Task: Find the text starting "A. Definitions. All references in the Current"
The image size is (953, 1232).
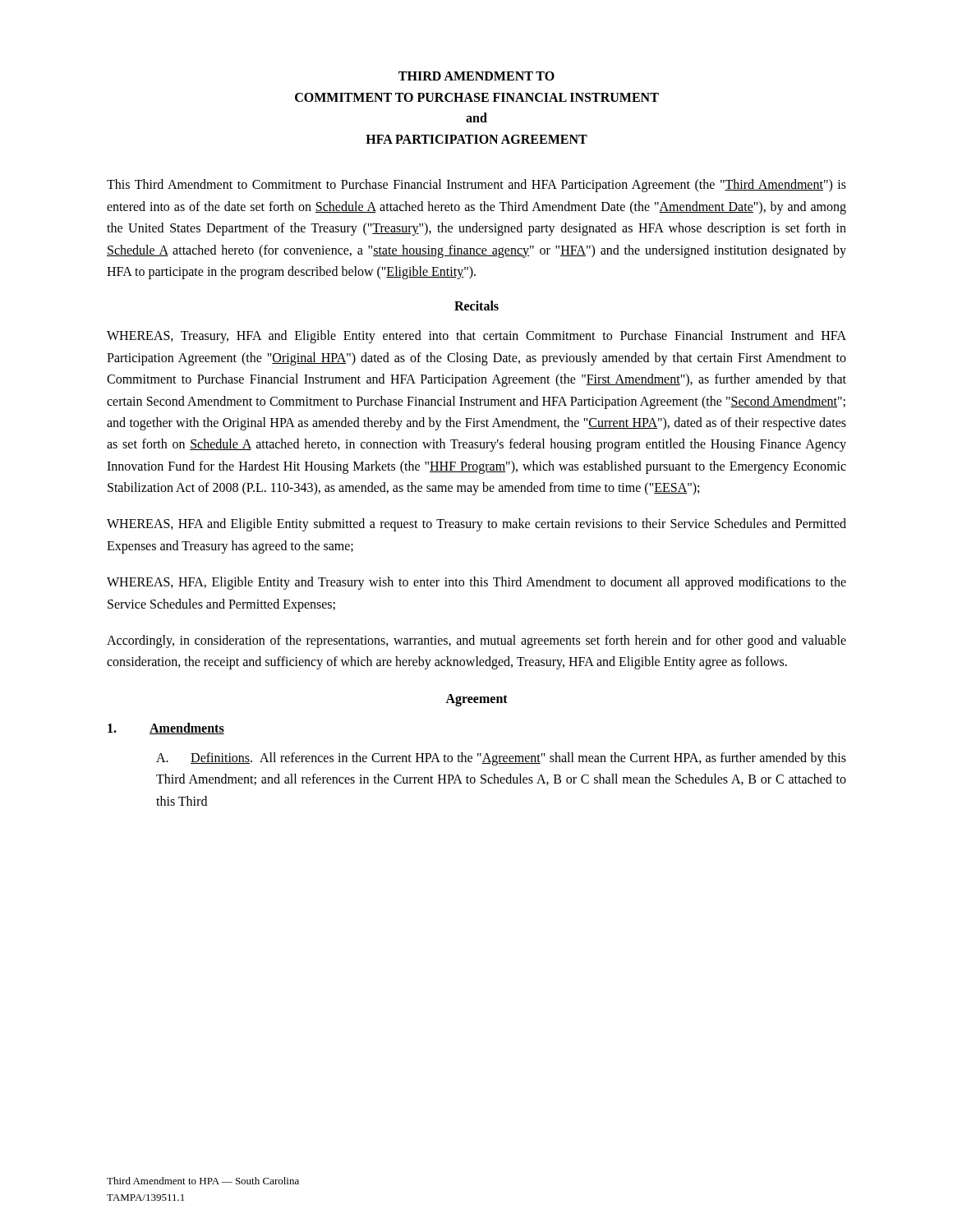Action: click(501, 779)
